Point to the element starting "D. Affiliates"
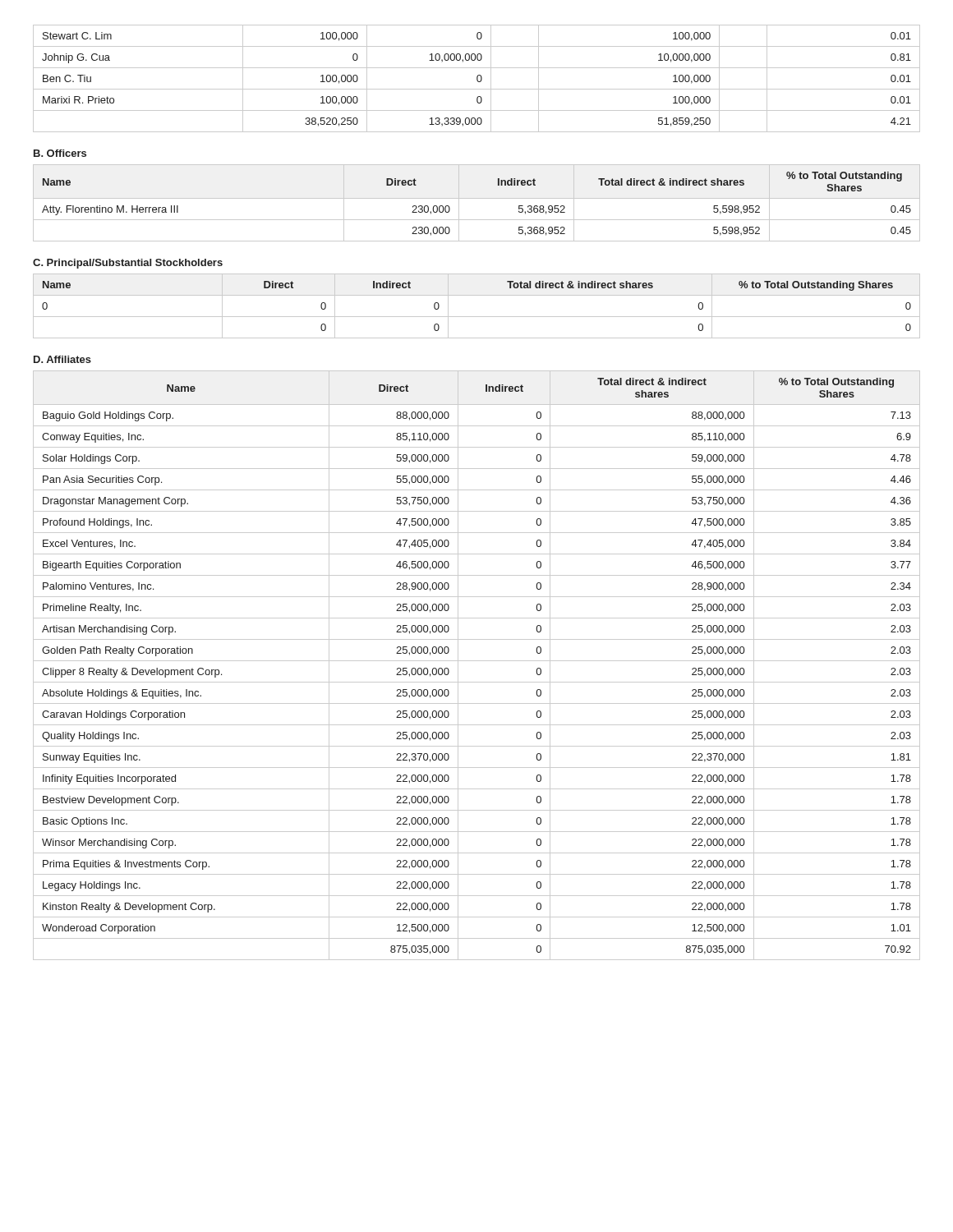This screenshot has height=1232, width=953. tap(62, 359)
